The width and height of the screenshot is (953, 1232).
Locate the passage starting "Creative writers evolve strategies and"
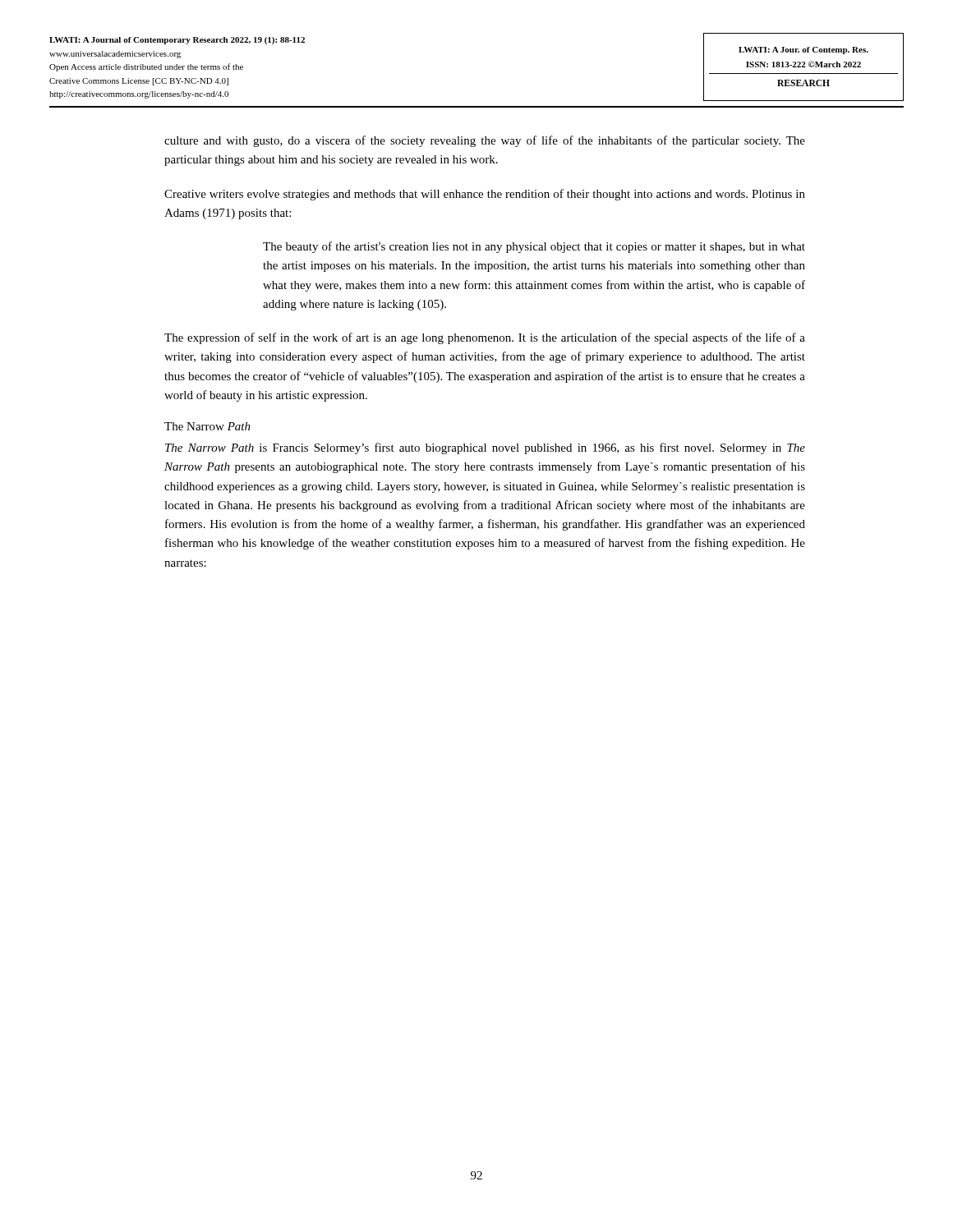click(x=485, y=203)
